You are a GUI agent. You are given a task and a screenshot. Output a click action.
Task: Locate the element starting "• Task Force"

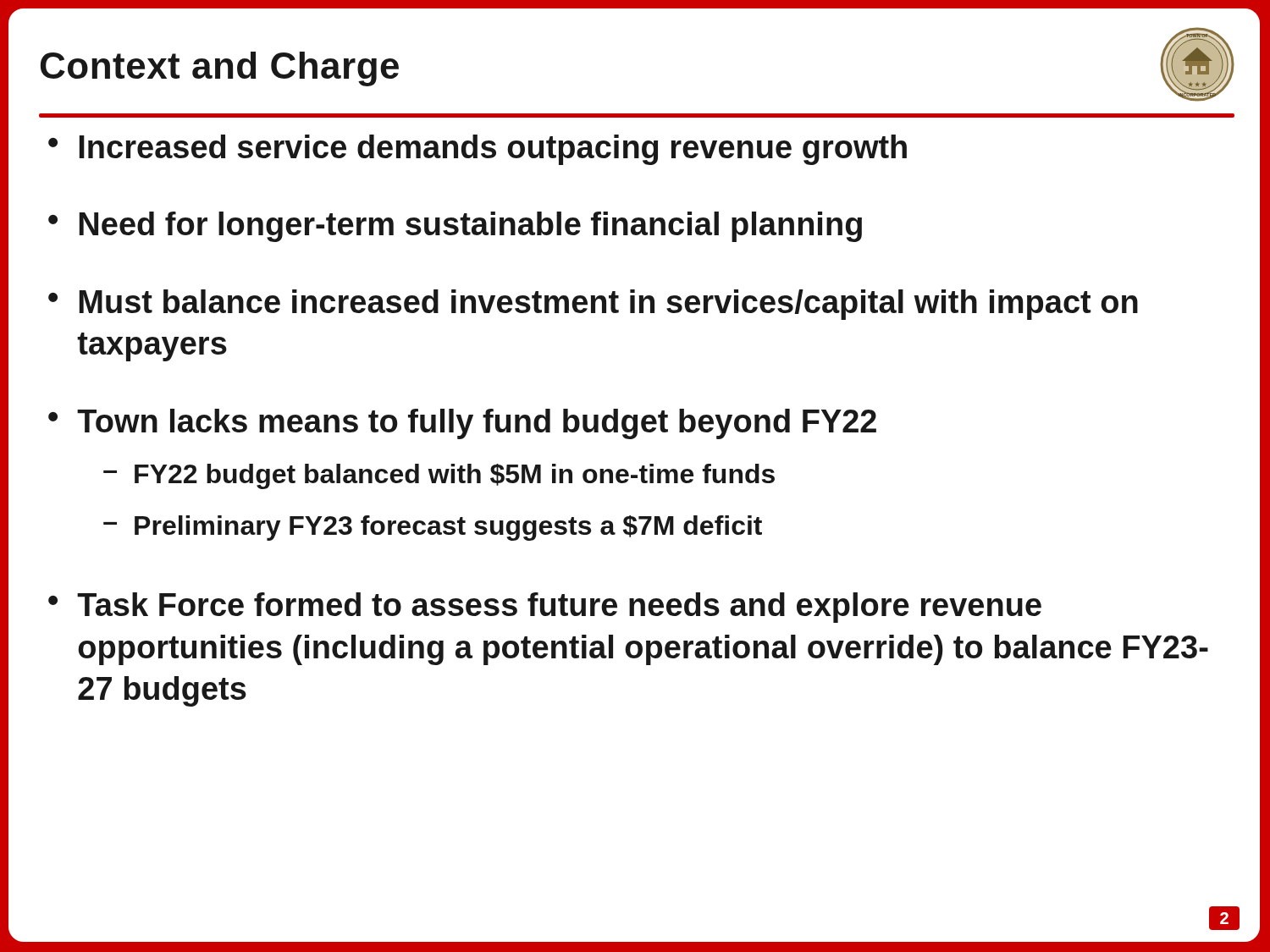[x=640, y=648]
